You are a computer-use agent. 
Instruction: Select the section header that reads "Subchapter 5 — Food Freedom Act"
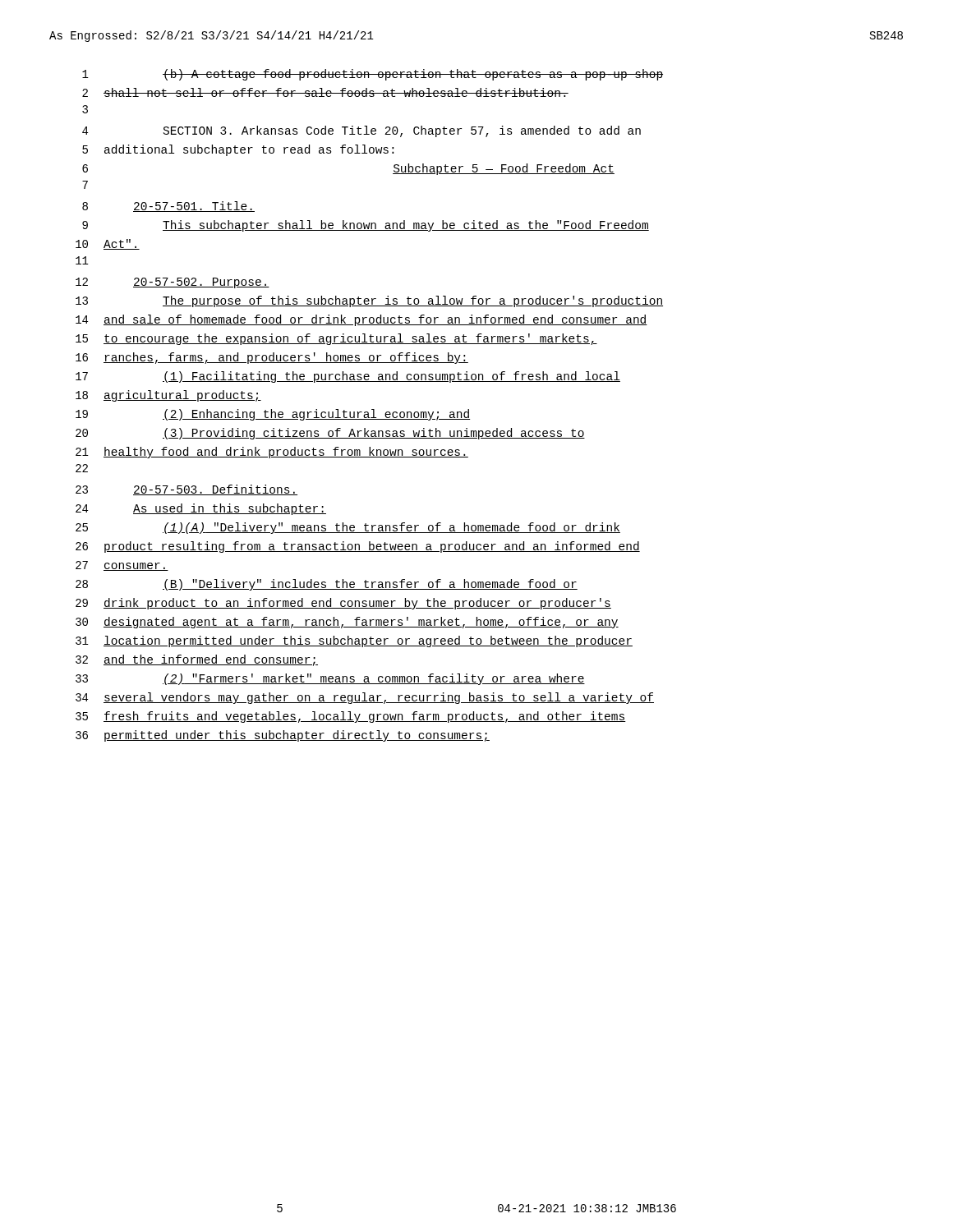504,169
